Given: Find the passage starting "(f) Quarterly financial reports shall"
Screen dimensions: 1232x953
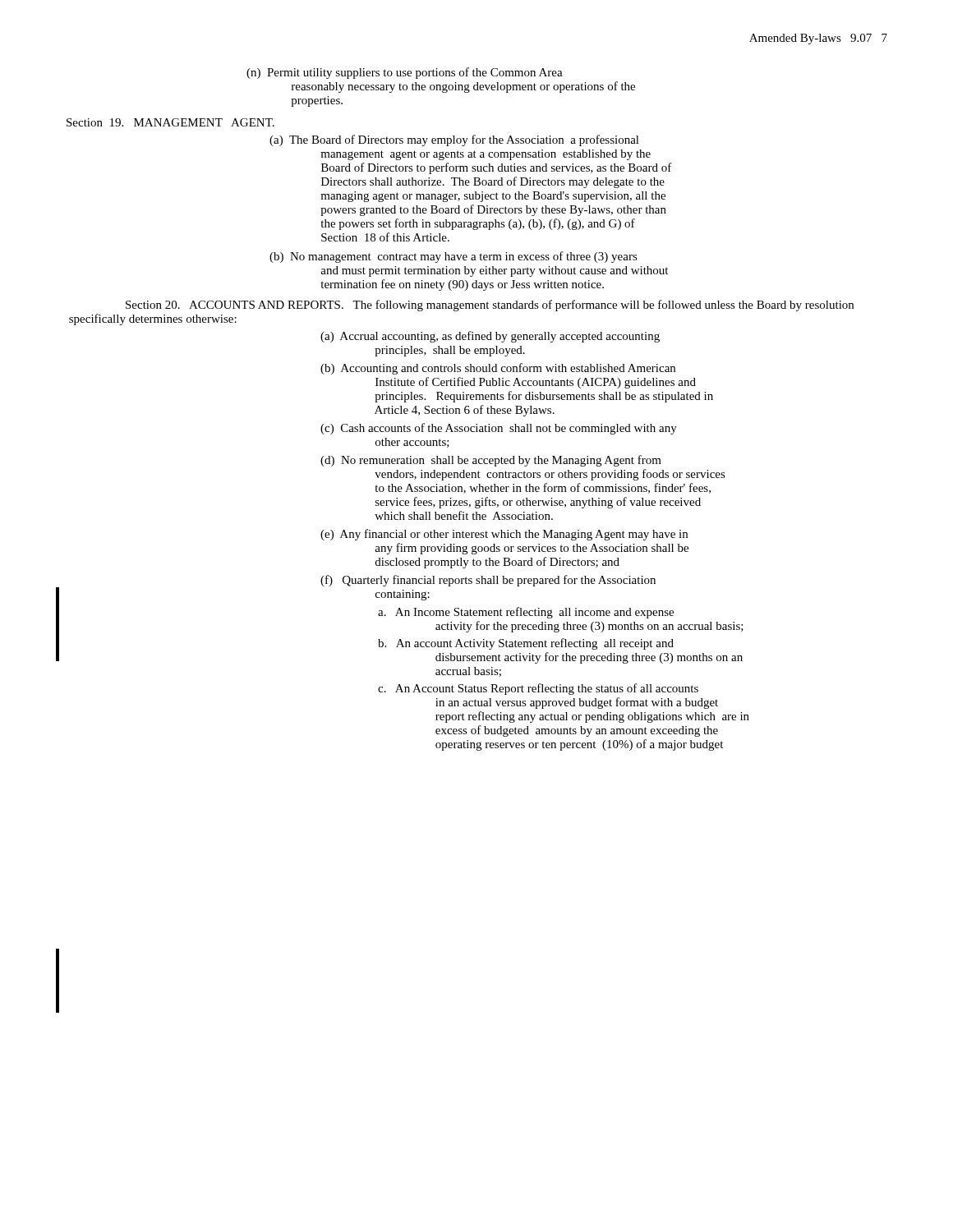Looking at the screenshot, I should (x=488, y=587).
